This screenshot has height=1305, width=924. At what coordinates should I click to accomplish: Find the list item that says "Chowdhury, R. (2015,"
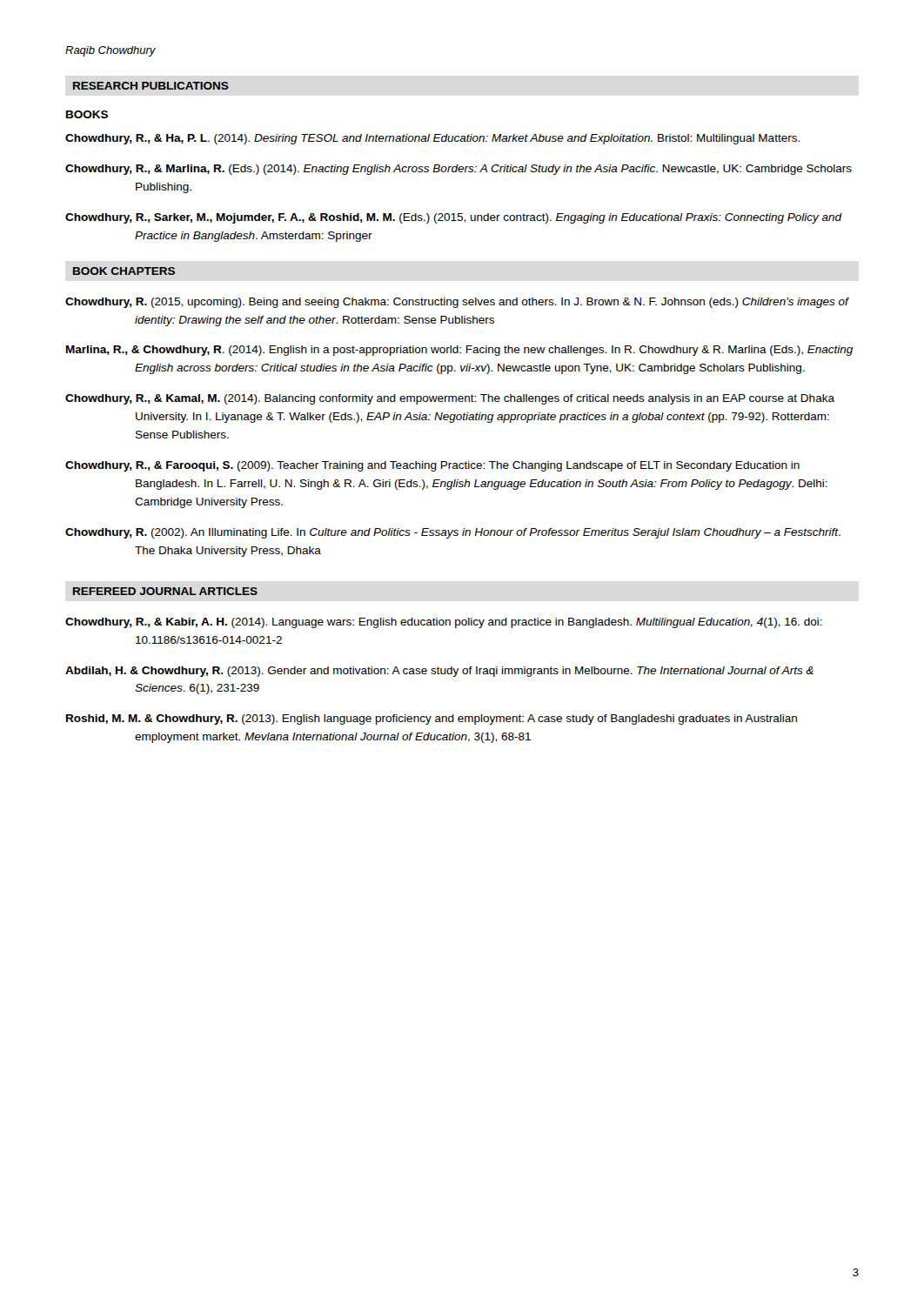click(457, 310)
